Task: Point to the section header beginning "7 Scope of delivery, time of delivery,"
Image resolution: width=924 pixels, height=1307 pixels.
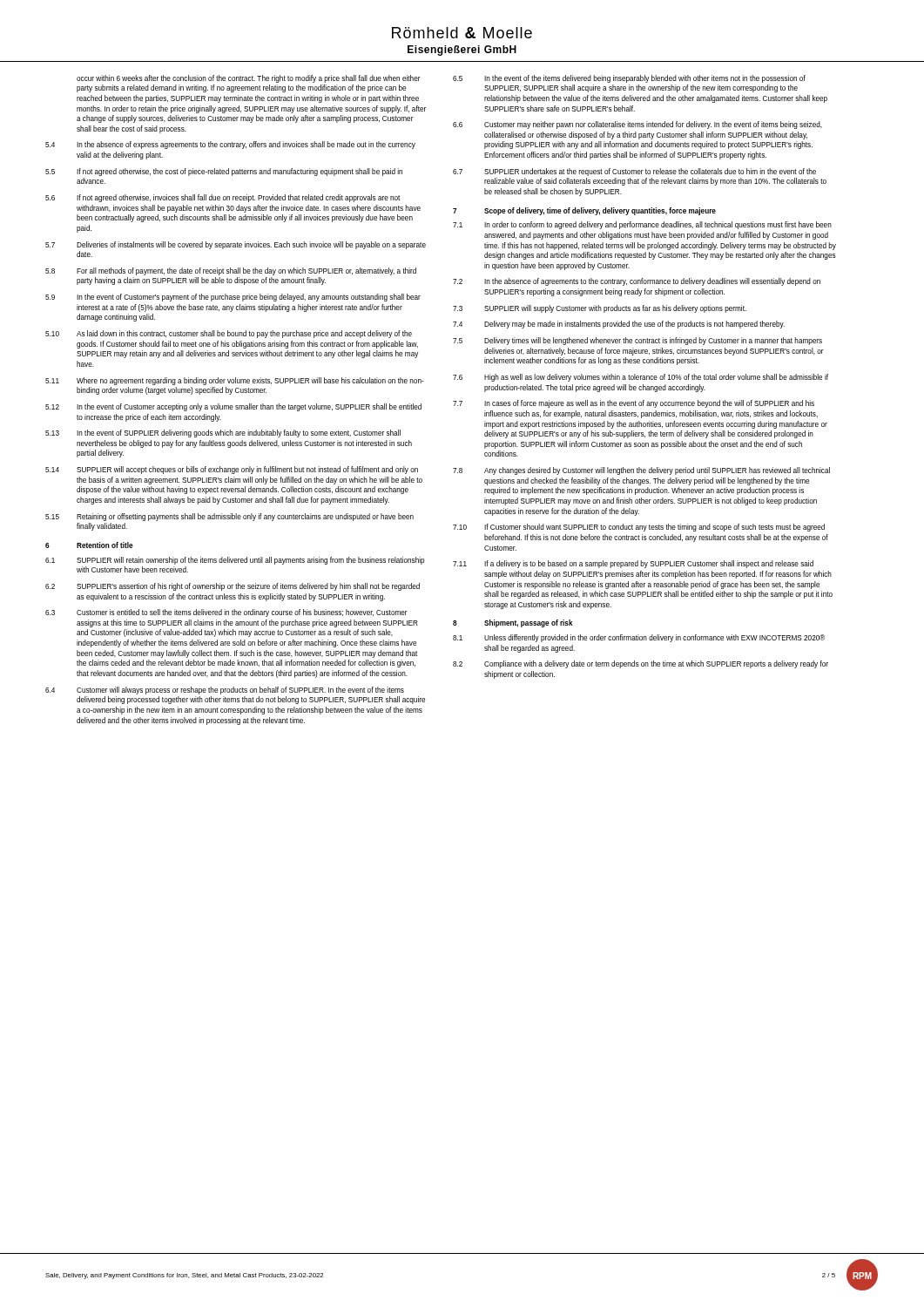Action: coord(644,211)
